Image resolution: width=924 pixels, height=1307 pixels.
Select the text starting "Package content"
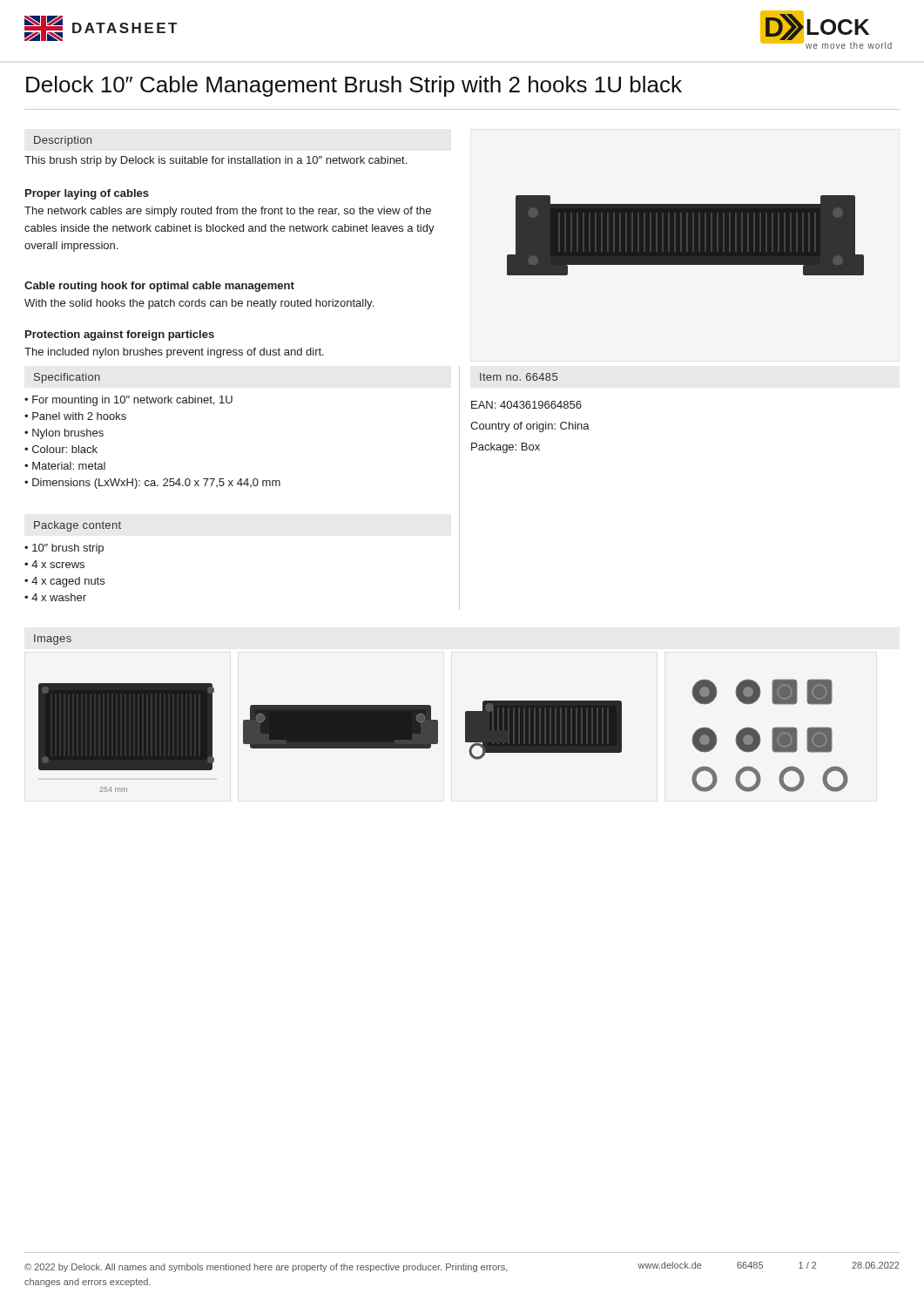pyautogui.click(x=77, y=525)
